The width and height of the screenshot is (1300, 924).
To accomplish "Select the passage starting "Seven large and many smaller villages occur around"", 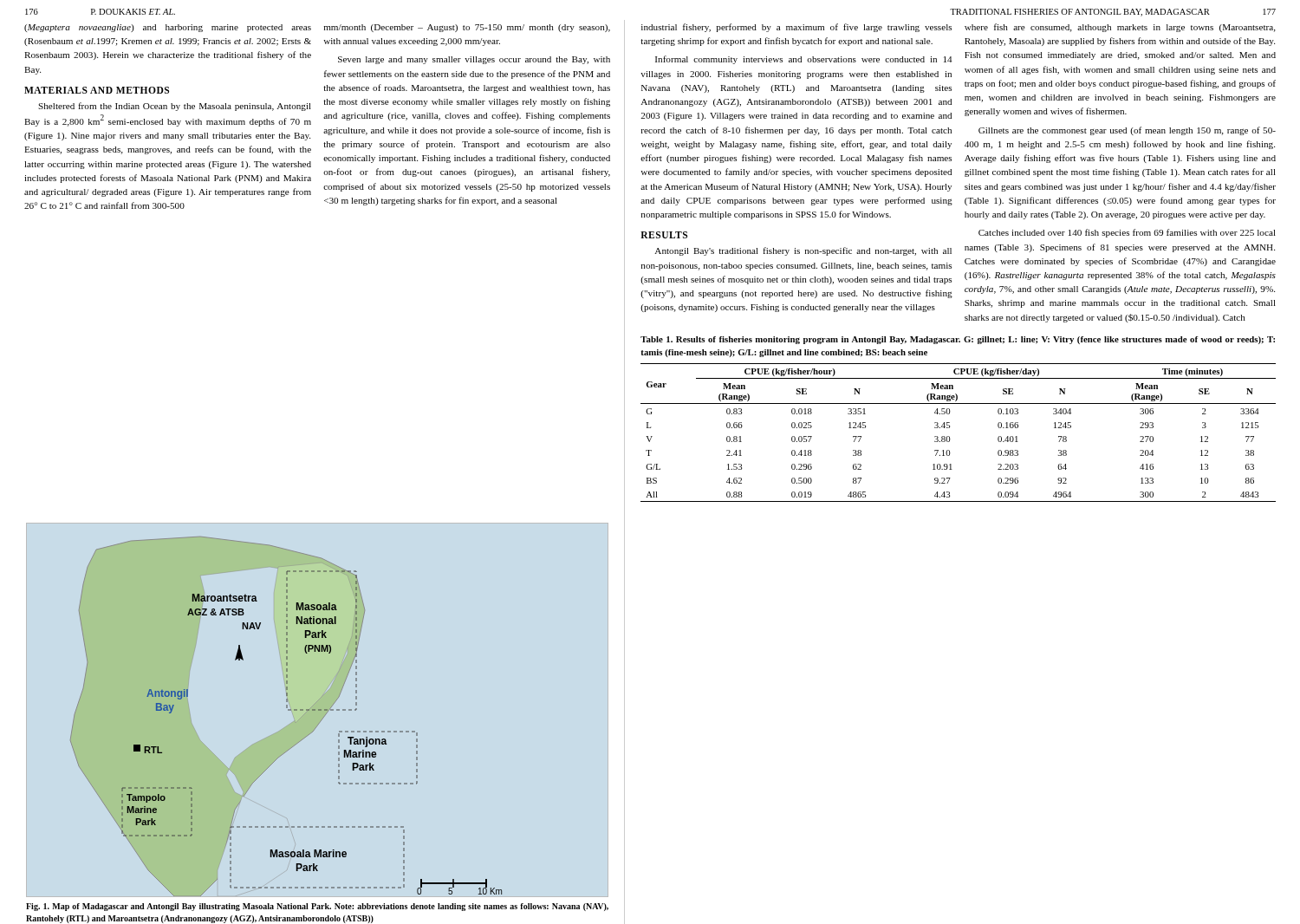I will click(467, 130).
